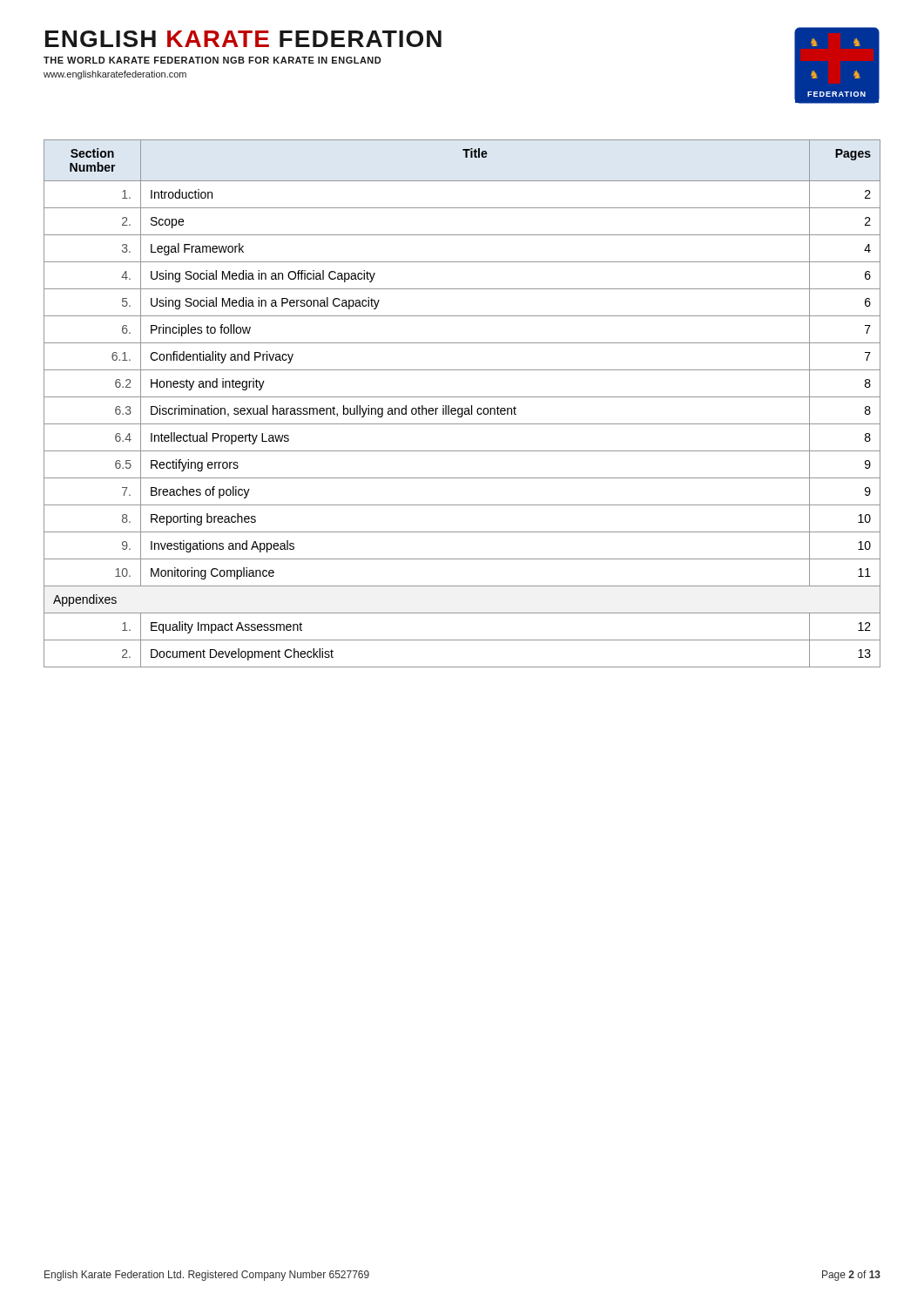This screenshot has height=1307, width=924.
Task: Click on the table containing "Principles to follow"
Action: coord(462,403)
